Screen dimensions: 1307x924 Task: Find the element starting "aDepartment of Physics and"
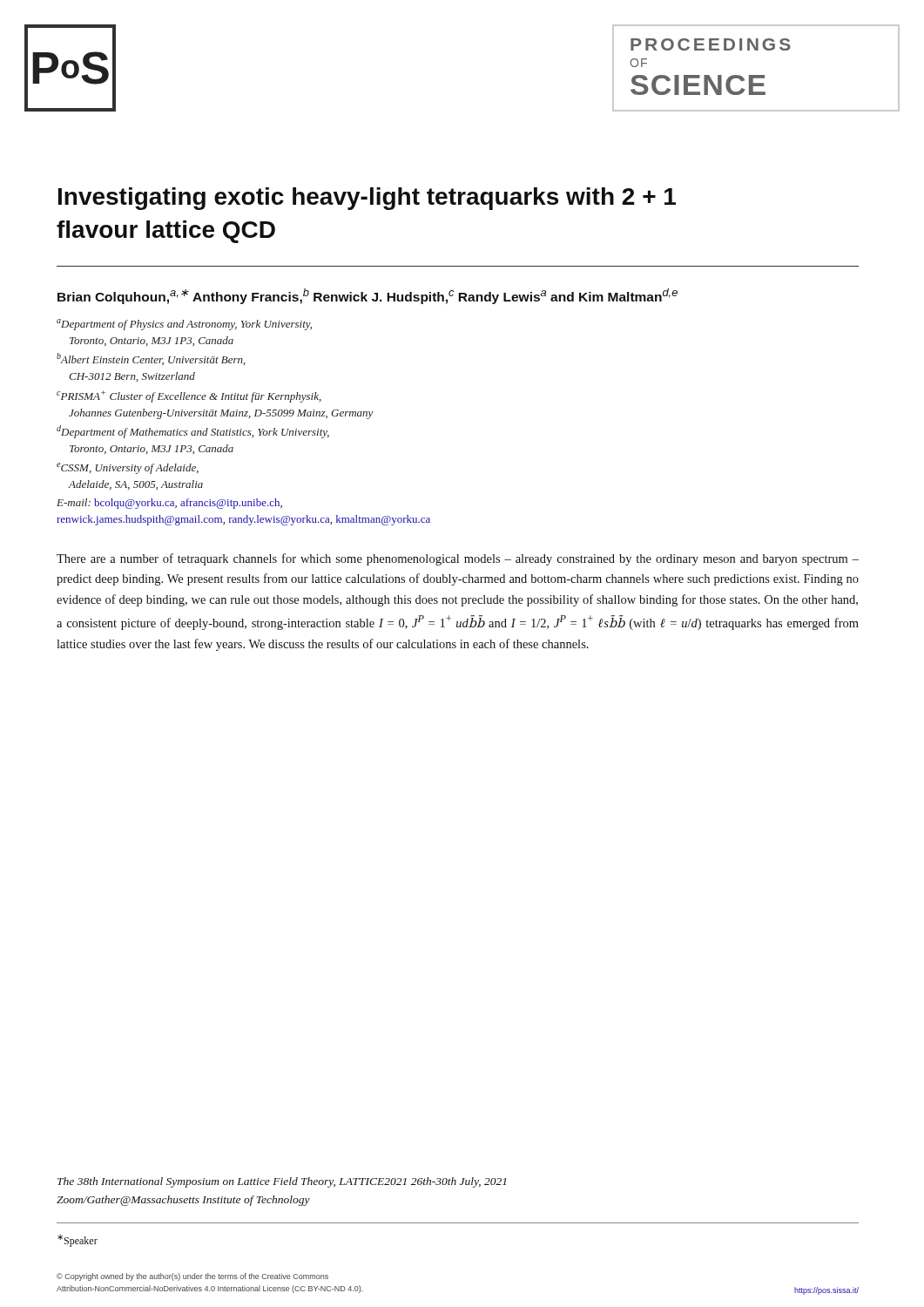tap(184, 325)
